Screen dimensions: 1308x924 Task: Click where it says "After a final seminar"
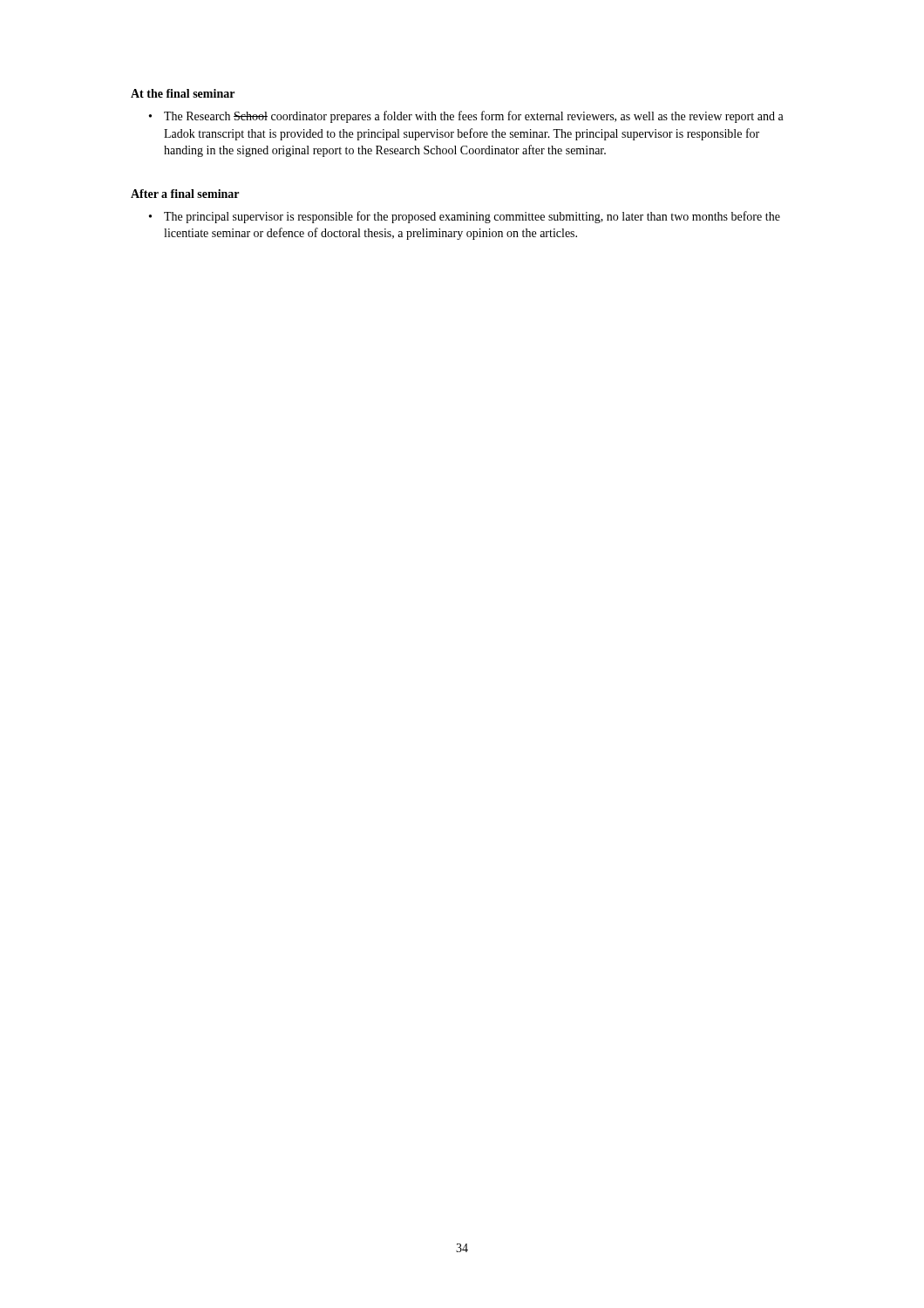click(185, 194)
